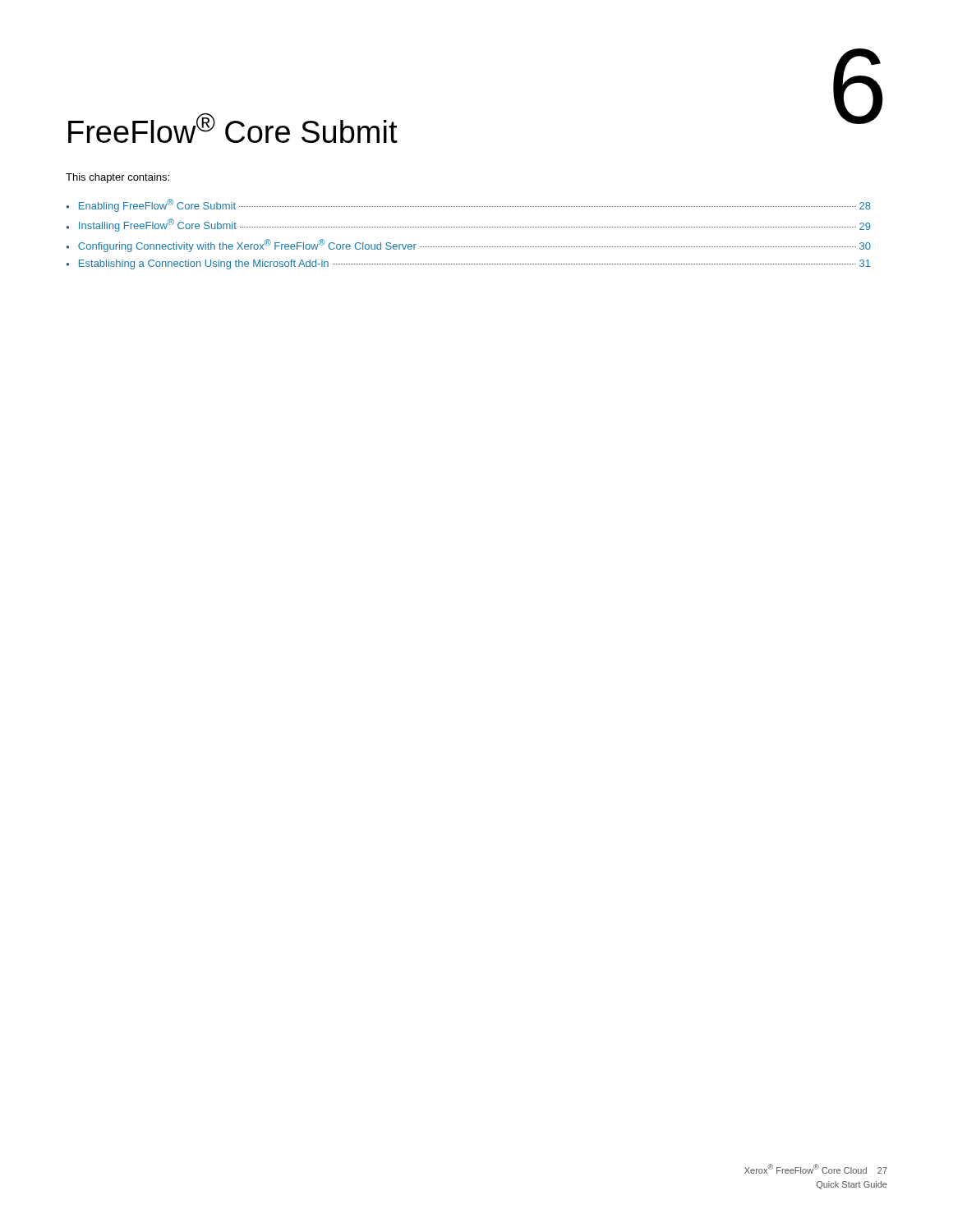
Task: Select the list item that says "● Configuring Connectivity with the Xerox® FreeFlow®"
Action: tap(468, 245)
